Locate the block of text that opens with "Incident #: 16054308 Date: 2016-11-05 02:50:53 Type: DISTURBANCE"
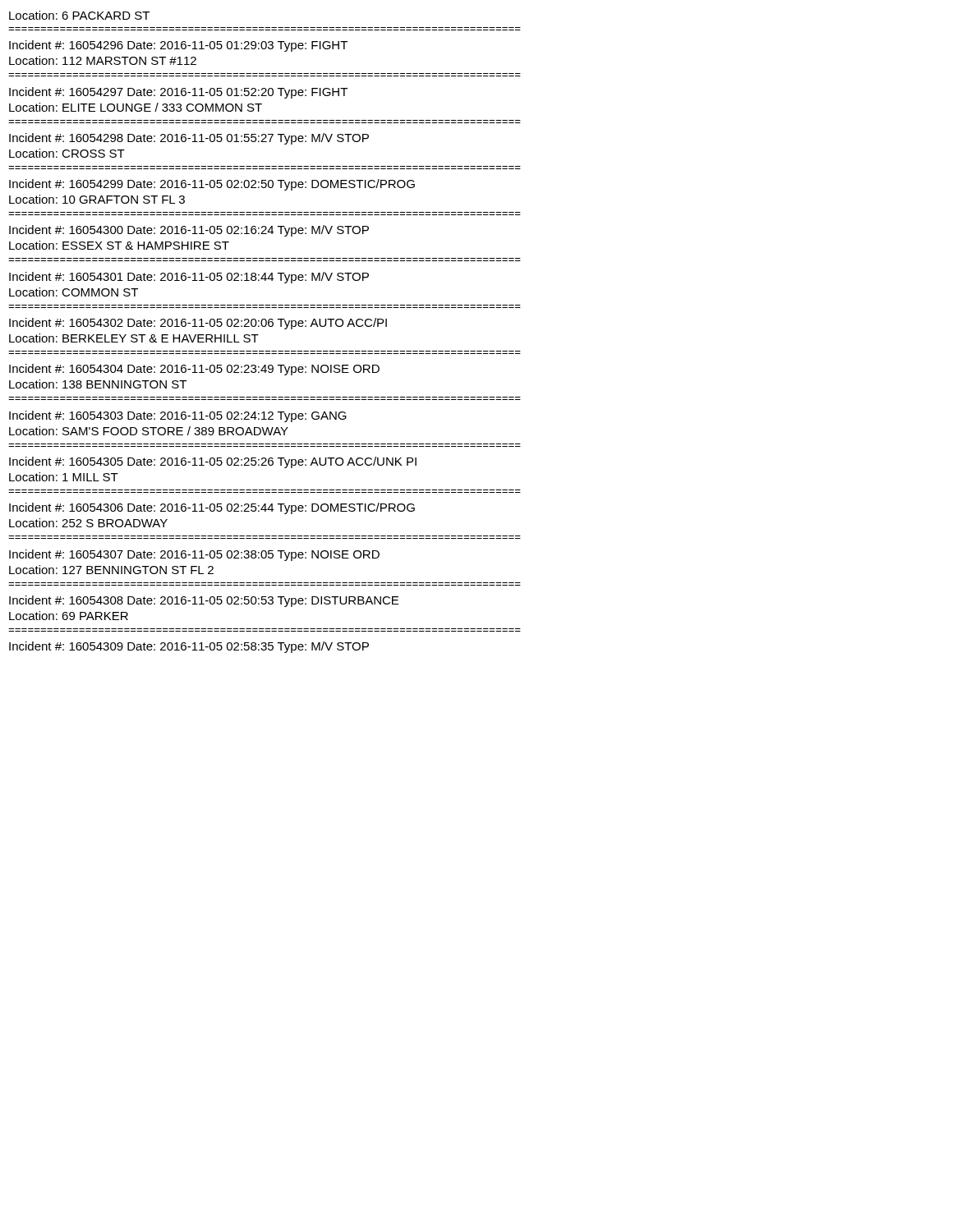953x1232 pixels. [x=204, y=601]
